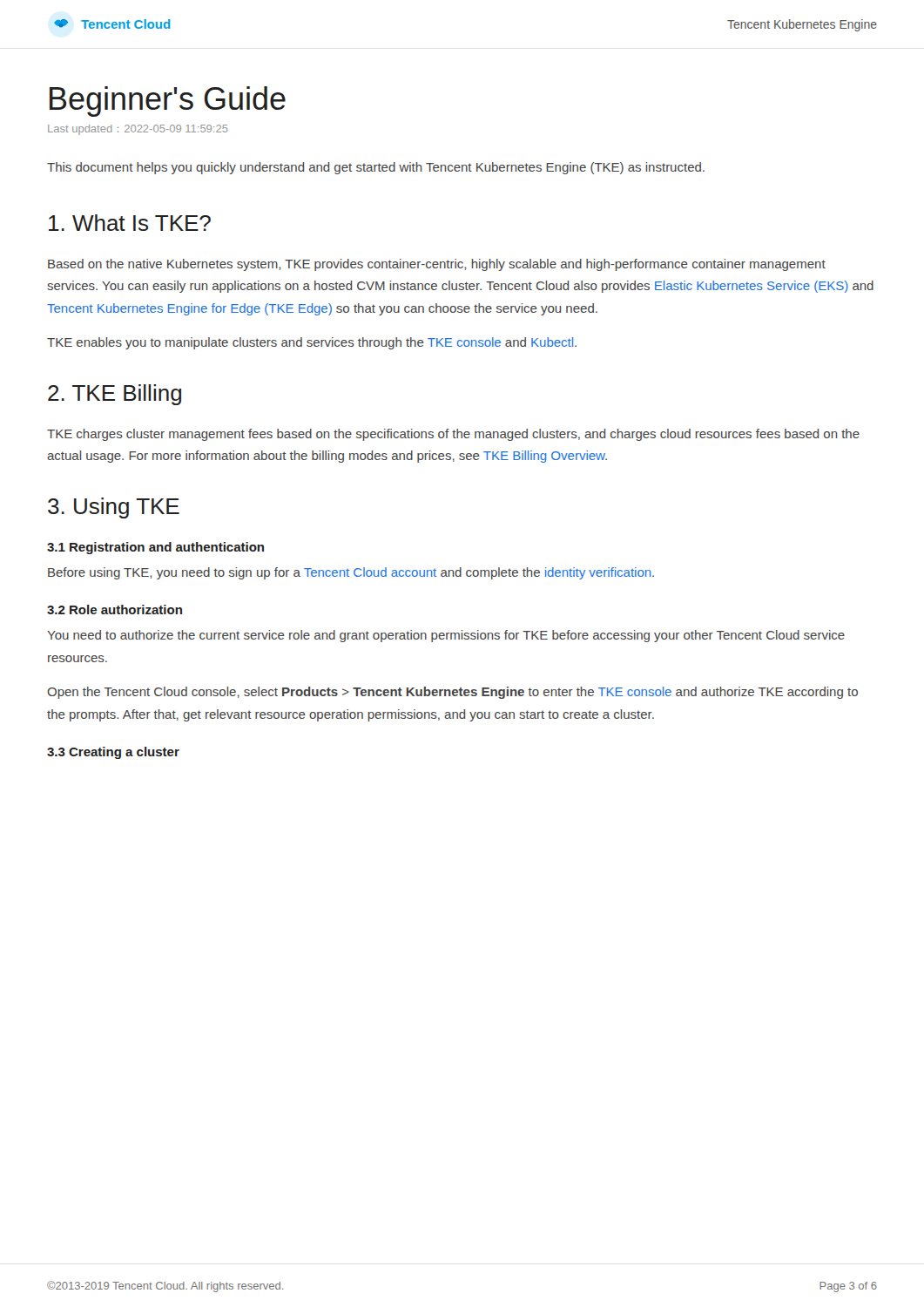Viewport: 924px width, 1307px height.
Task: Point to the text block starting "3.1 Registration and authentication"
Action: click(x=156, y=547)
